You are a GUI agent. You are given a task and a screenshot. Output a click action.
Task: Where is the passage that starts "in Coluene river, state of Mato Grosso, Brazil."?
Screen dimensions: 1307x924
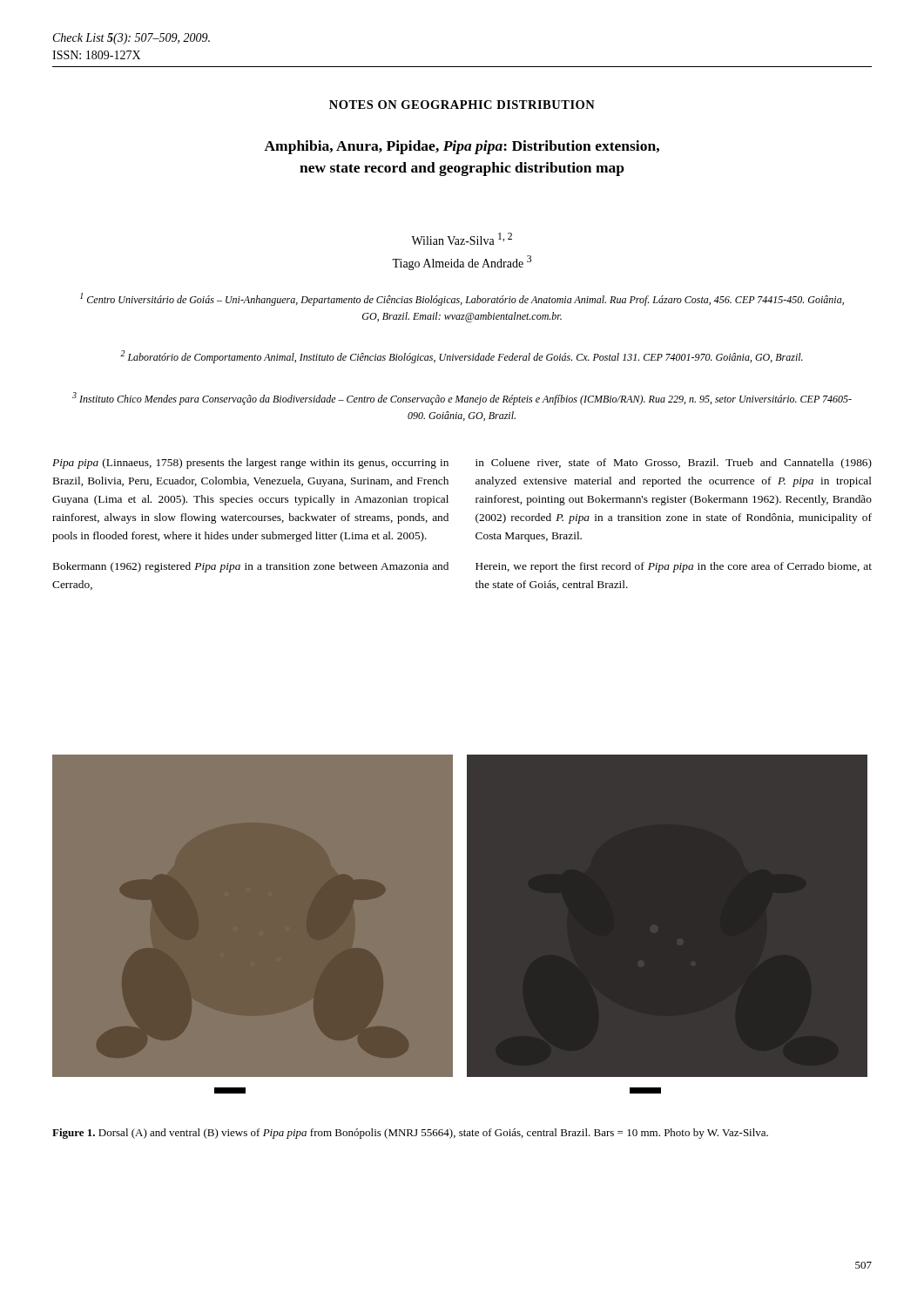pos(673,523)
